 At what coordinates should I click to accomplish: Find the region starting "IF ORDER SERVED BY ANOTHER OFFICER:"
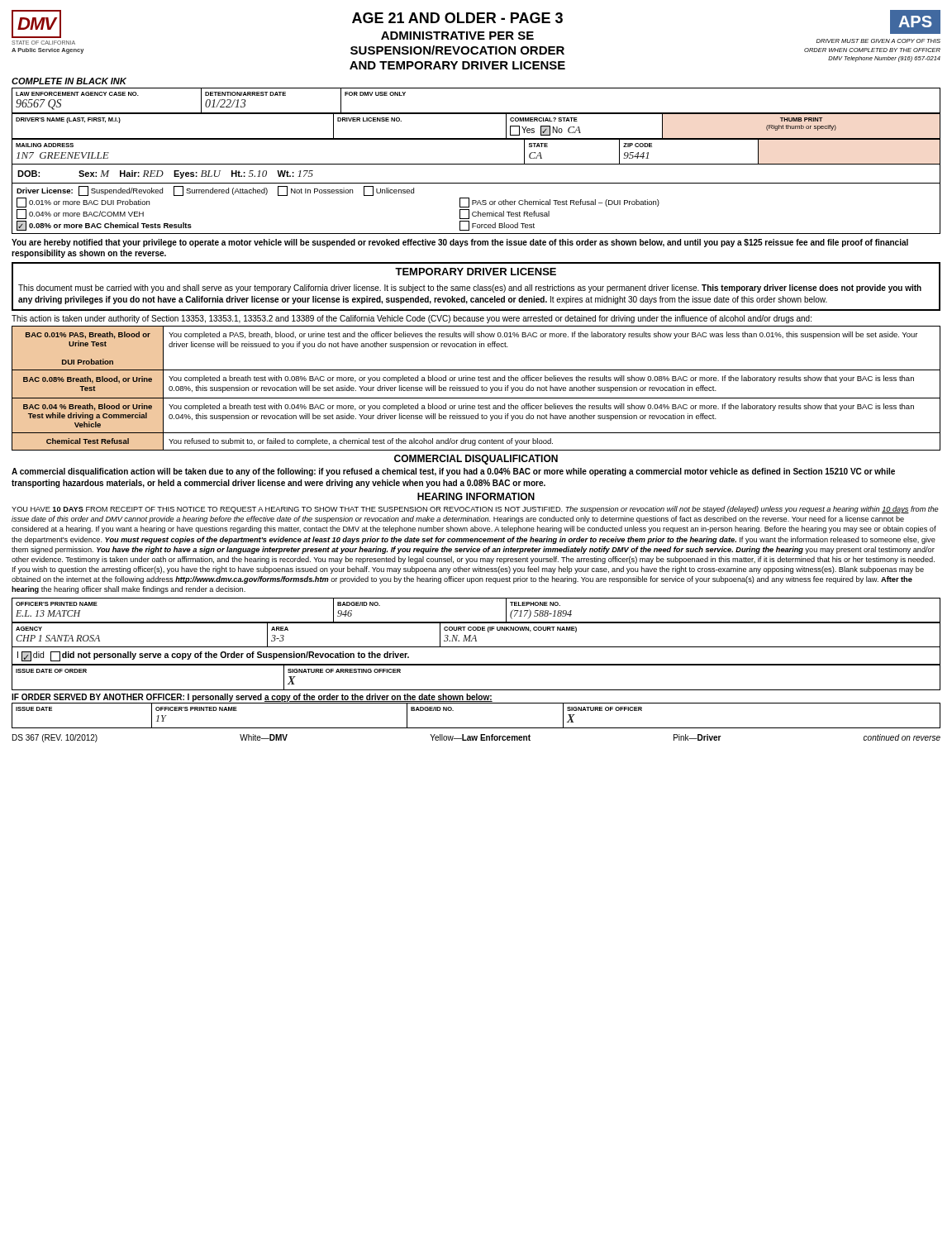(252, 697)
